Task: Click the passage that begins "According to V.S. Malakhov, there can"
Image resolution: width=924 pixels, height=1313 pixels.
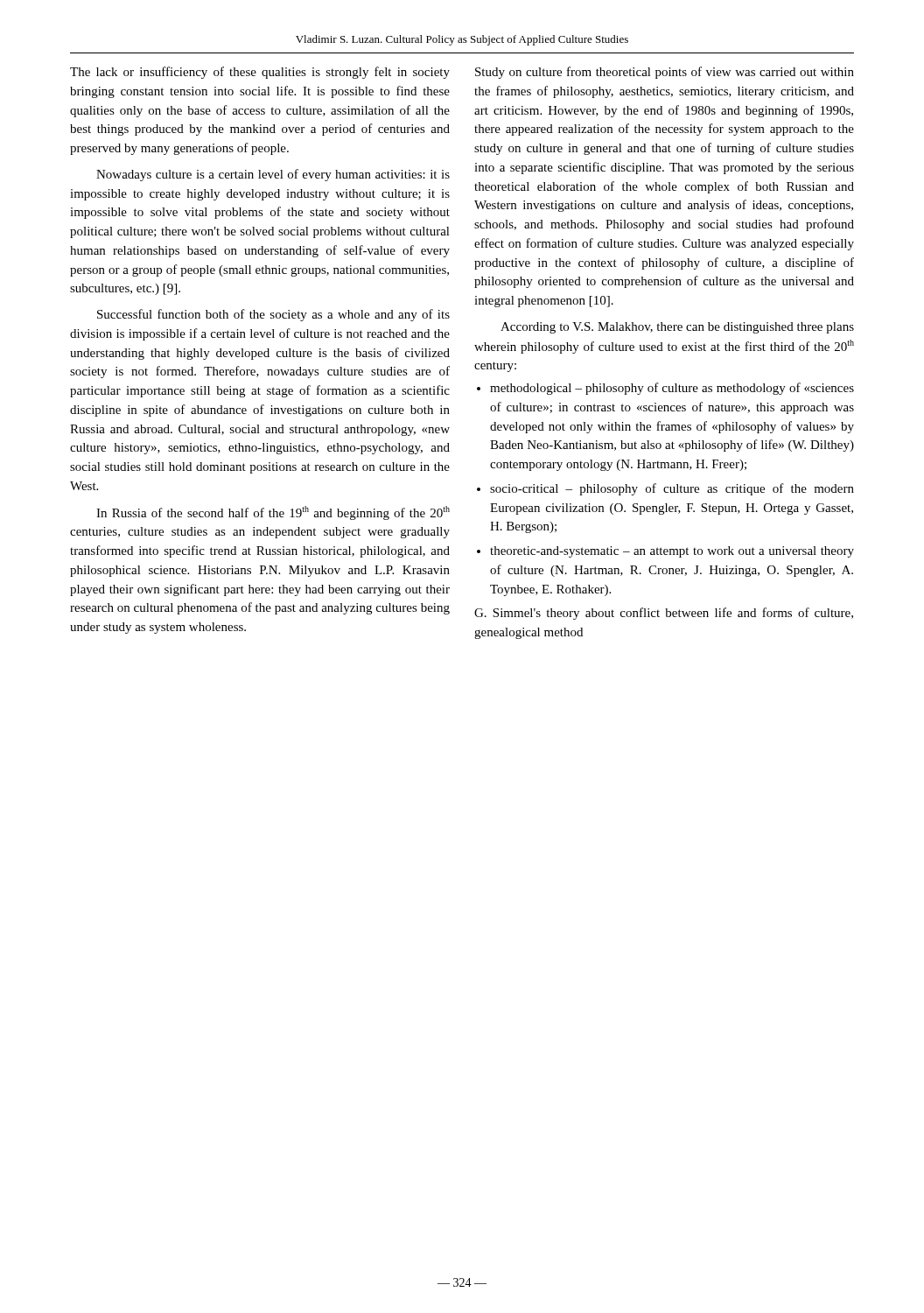Action: click(664, 347)
